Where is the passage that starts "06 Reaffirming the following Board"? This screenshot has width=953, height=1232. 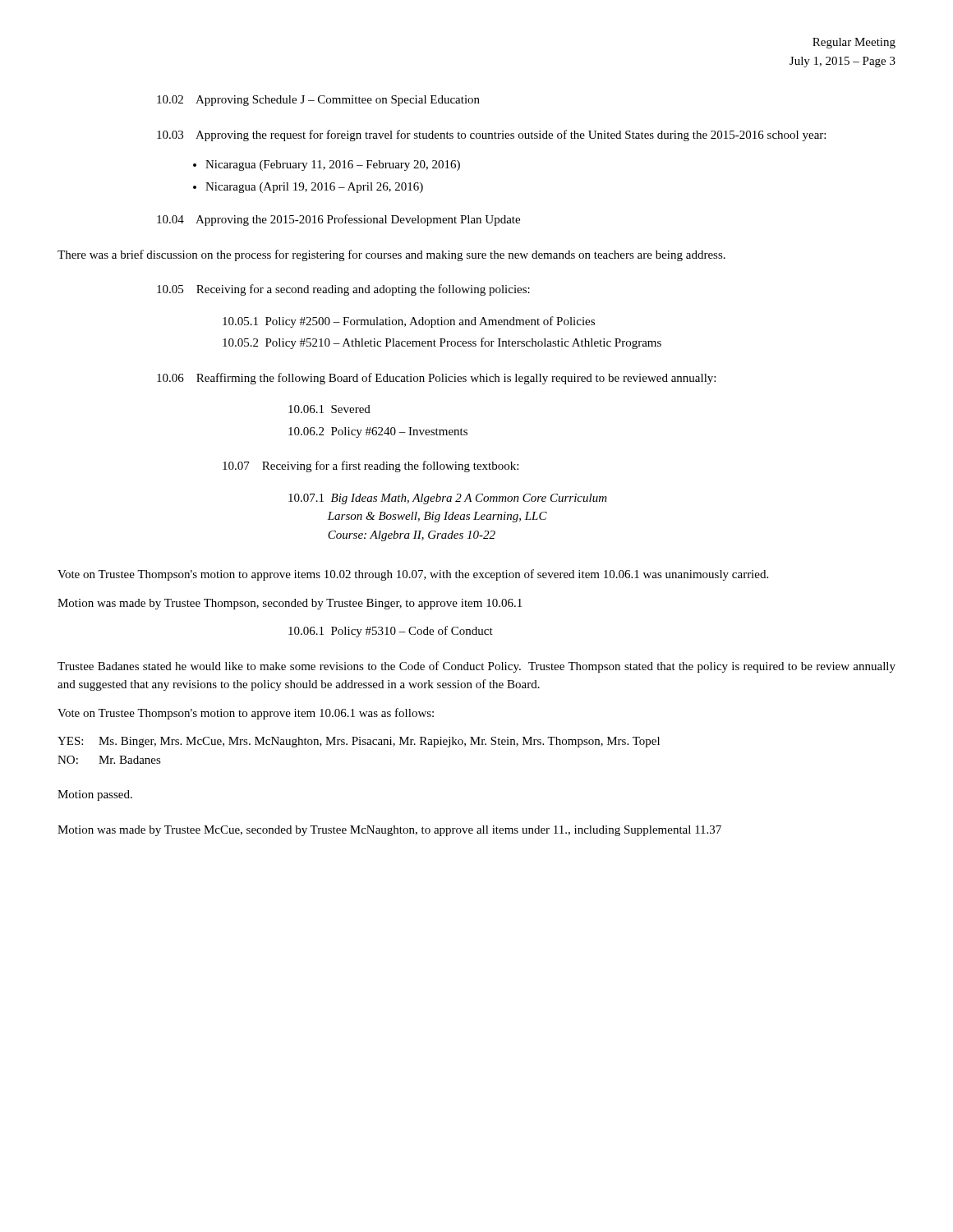(476, 378)
